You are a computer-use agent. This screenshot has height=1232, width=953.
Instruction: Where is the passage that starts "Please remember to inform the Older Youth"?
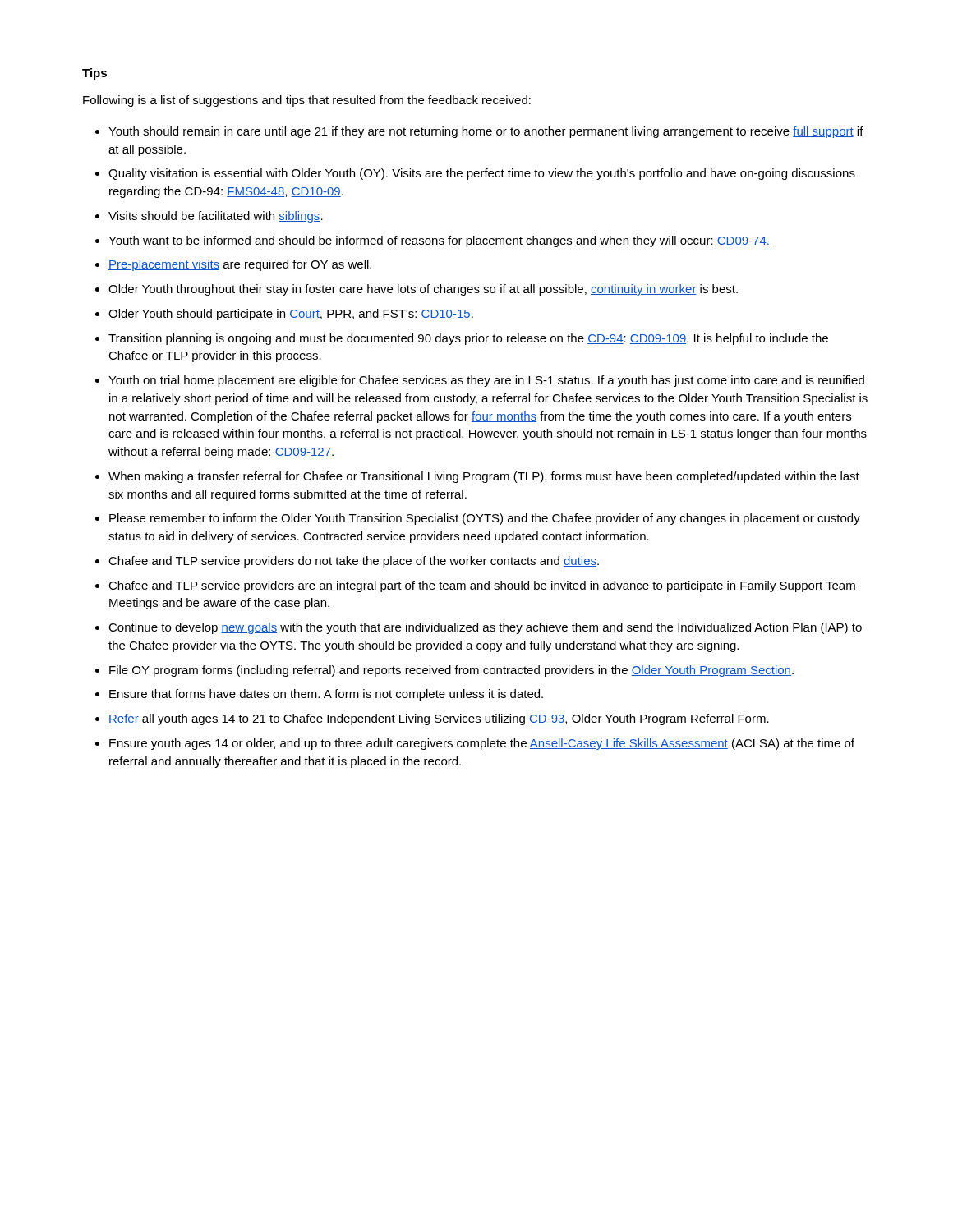tap(484, 527)
